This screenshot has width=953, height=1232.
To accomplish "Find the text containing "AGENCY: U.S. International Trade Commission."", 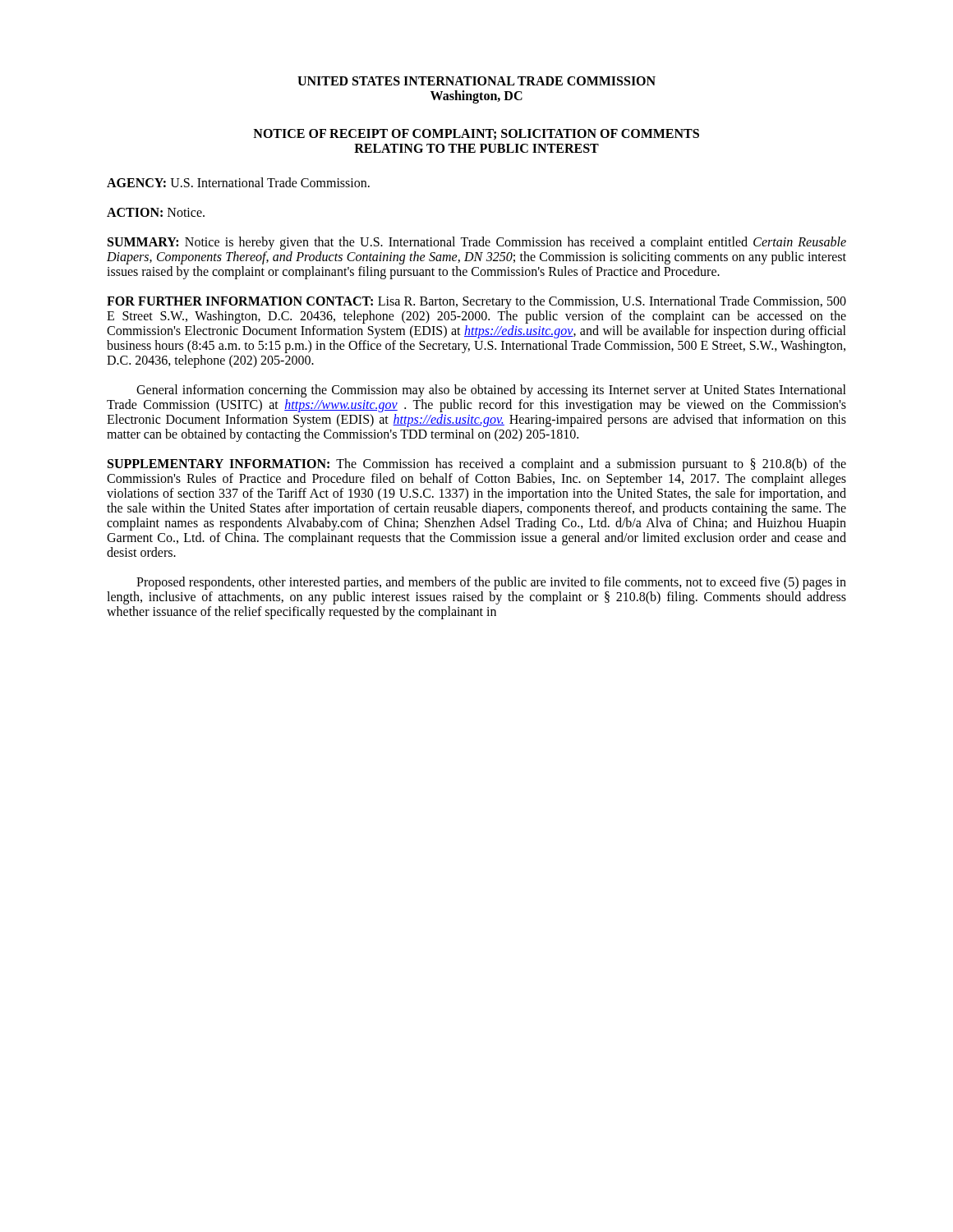I will [x=238, y=182].
